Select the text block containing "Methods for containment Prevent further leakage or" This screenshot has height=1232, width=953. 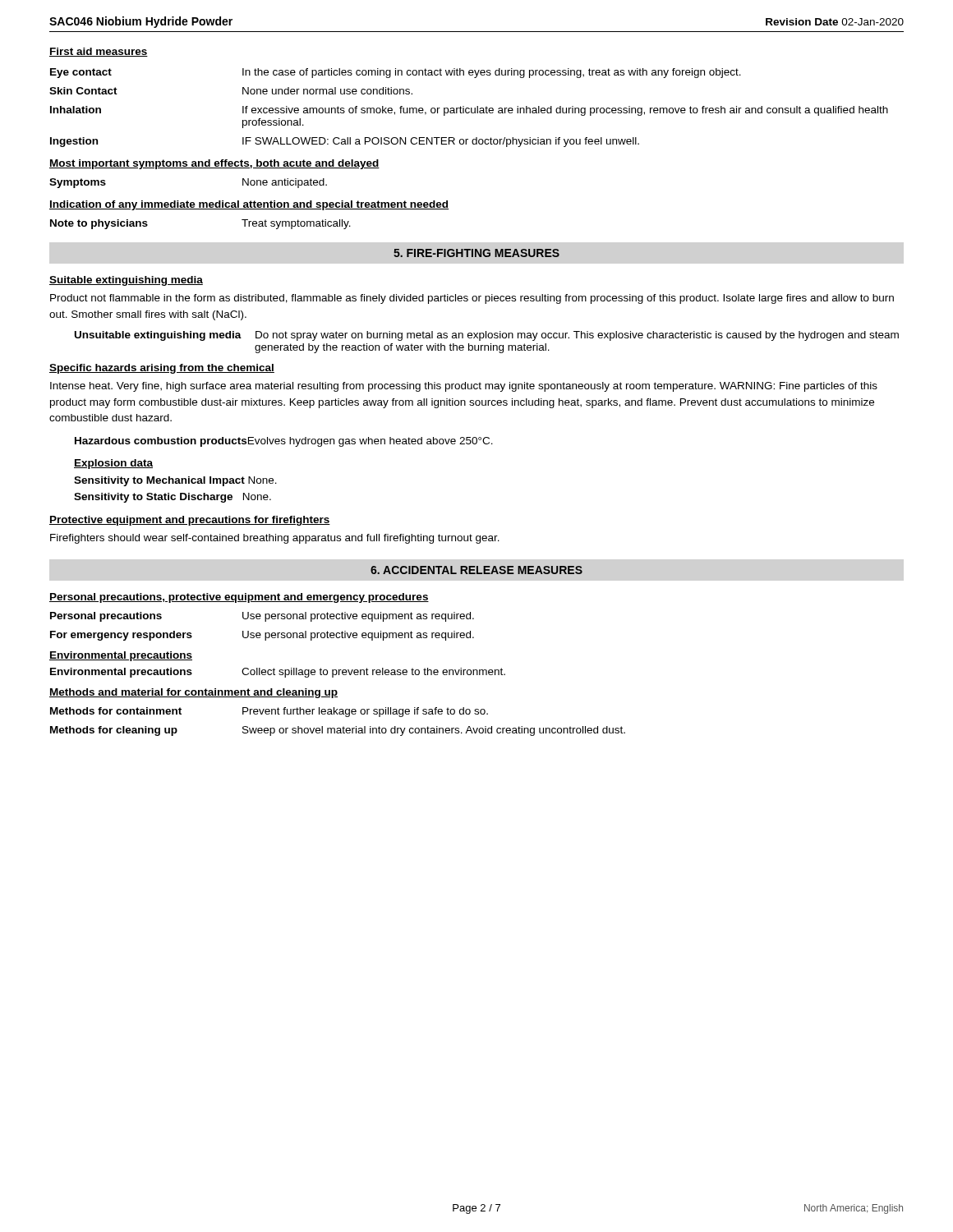coord(476,711)
